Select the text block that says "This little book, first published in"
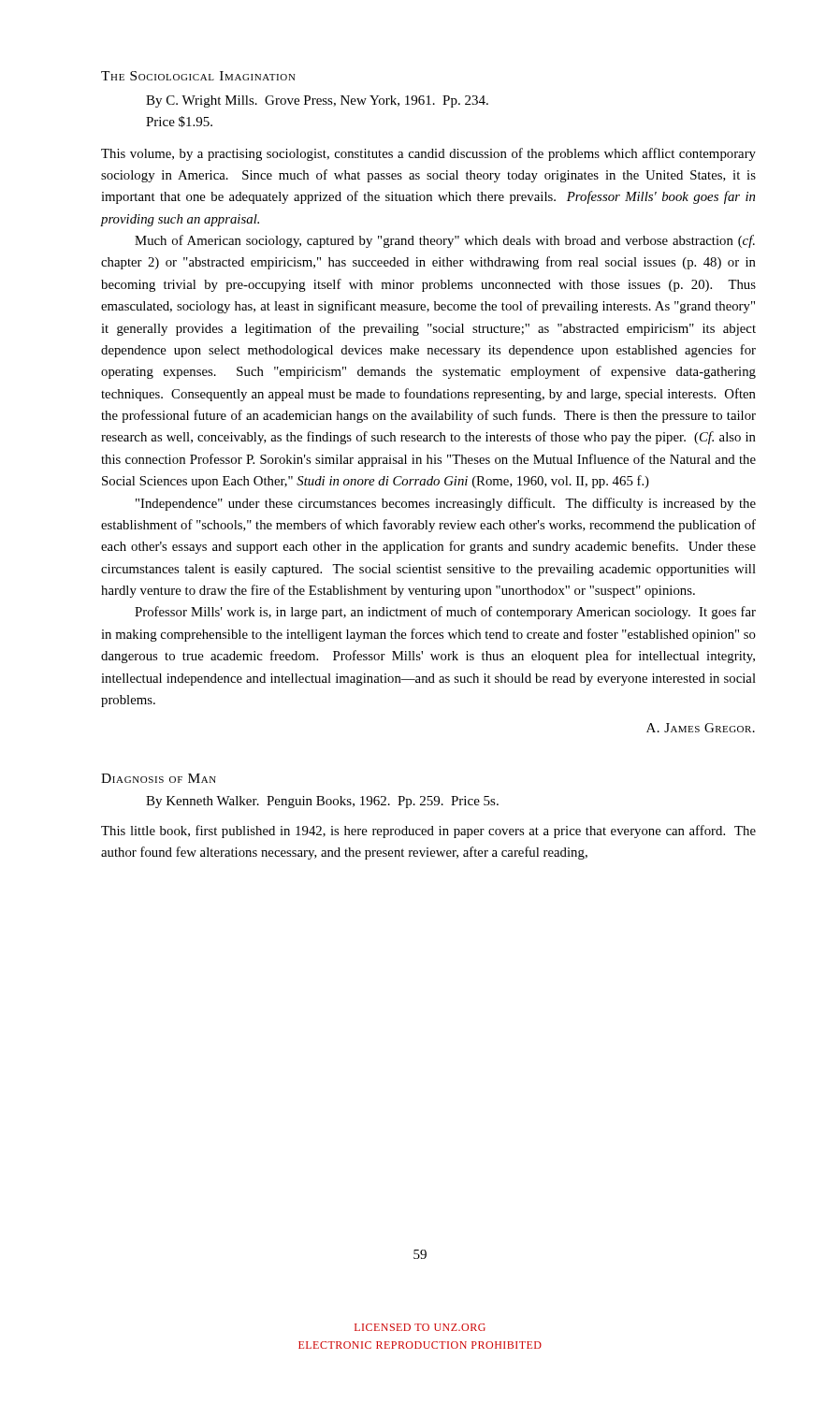This screenshot has width=840, height=1403. tap(428, 842)
